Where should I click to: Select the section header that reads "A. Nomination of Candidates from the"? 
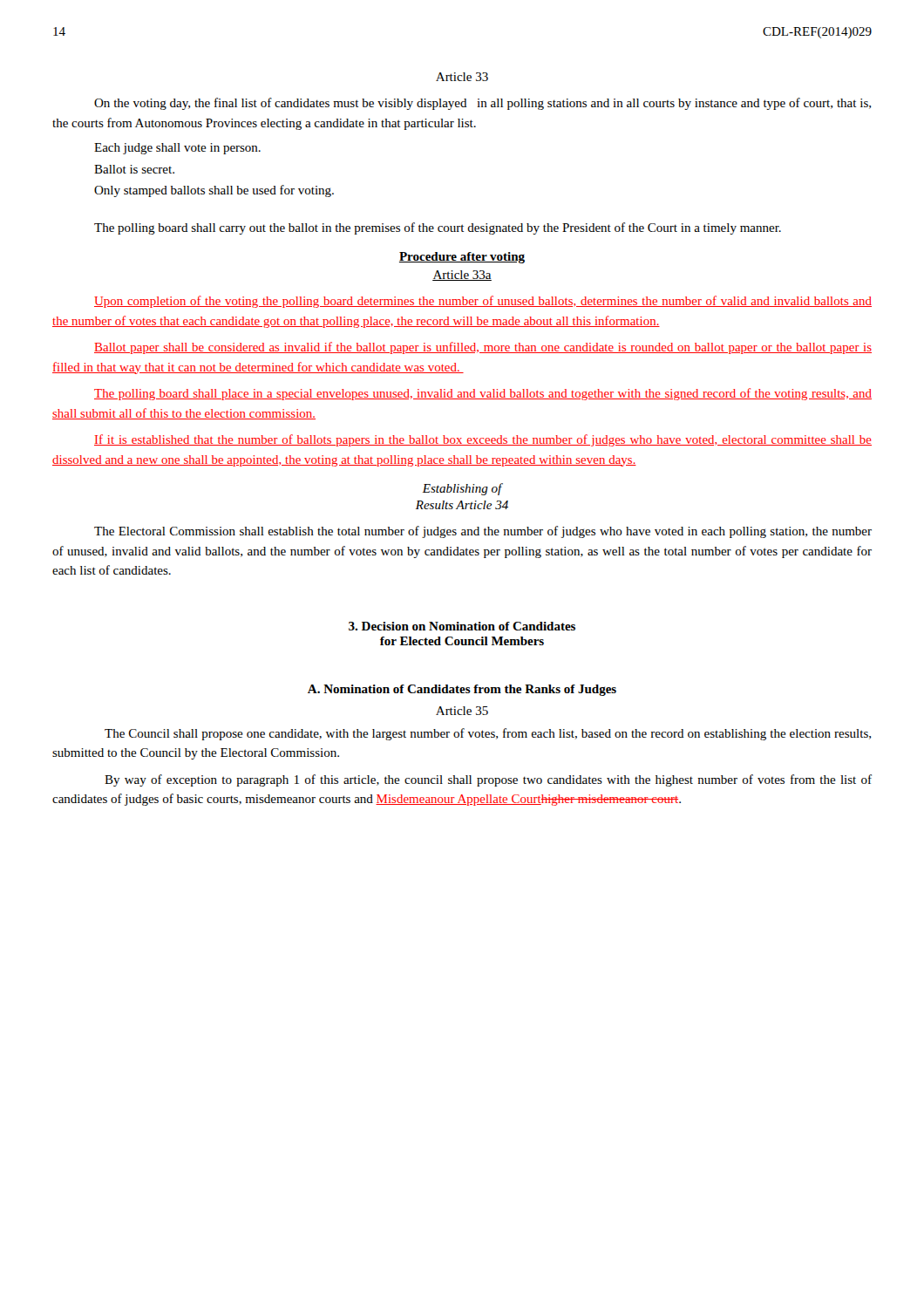462,688
